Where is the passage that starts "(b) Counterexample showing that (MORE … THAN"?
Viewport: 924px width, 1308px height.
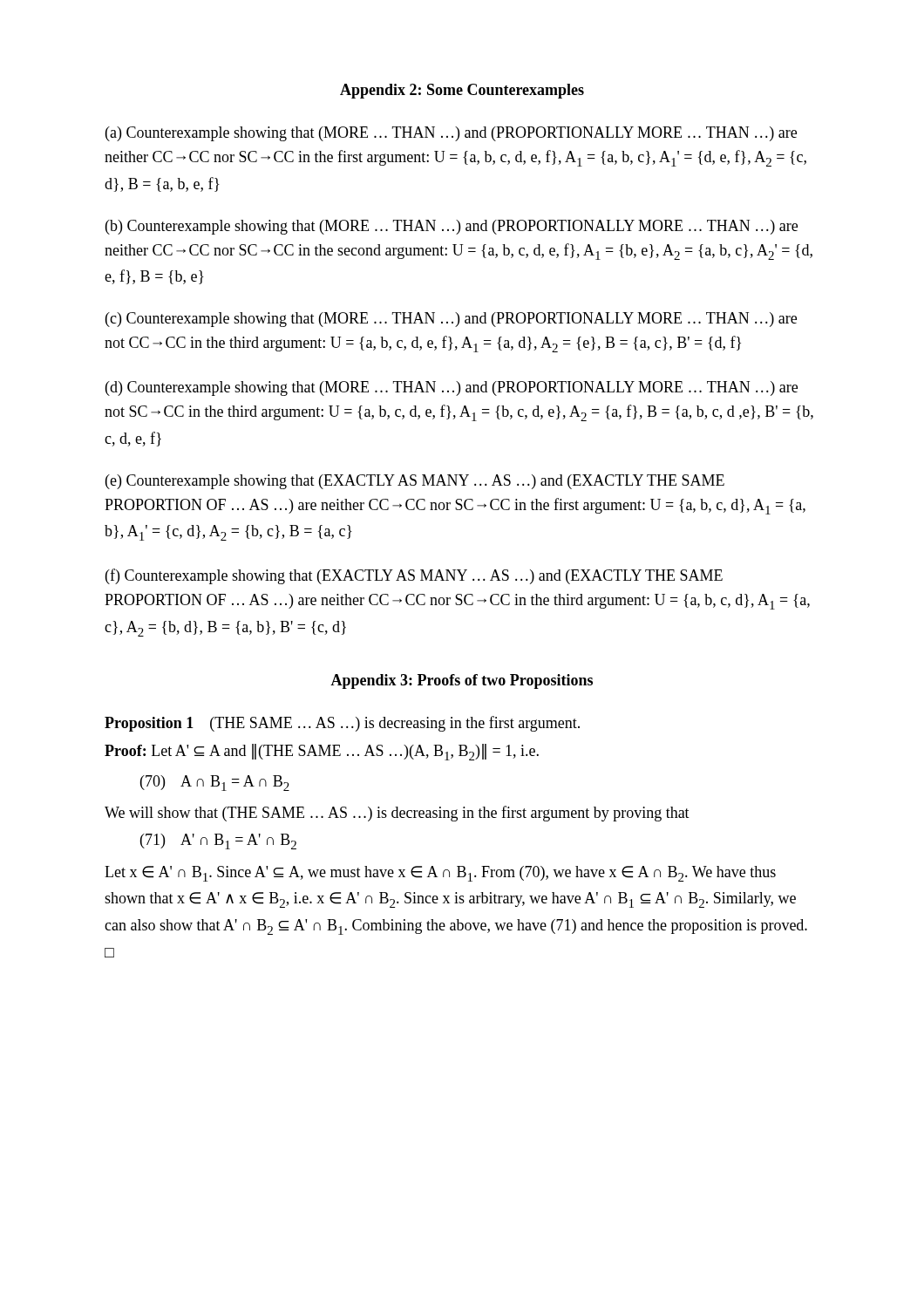459,251
